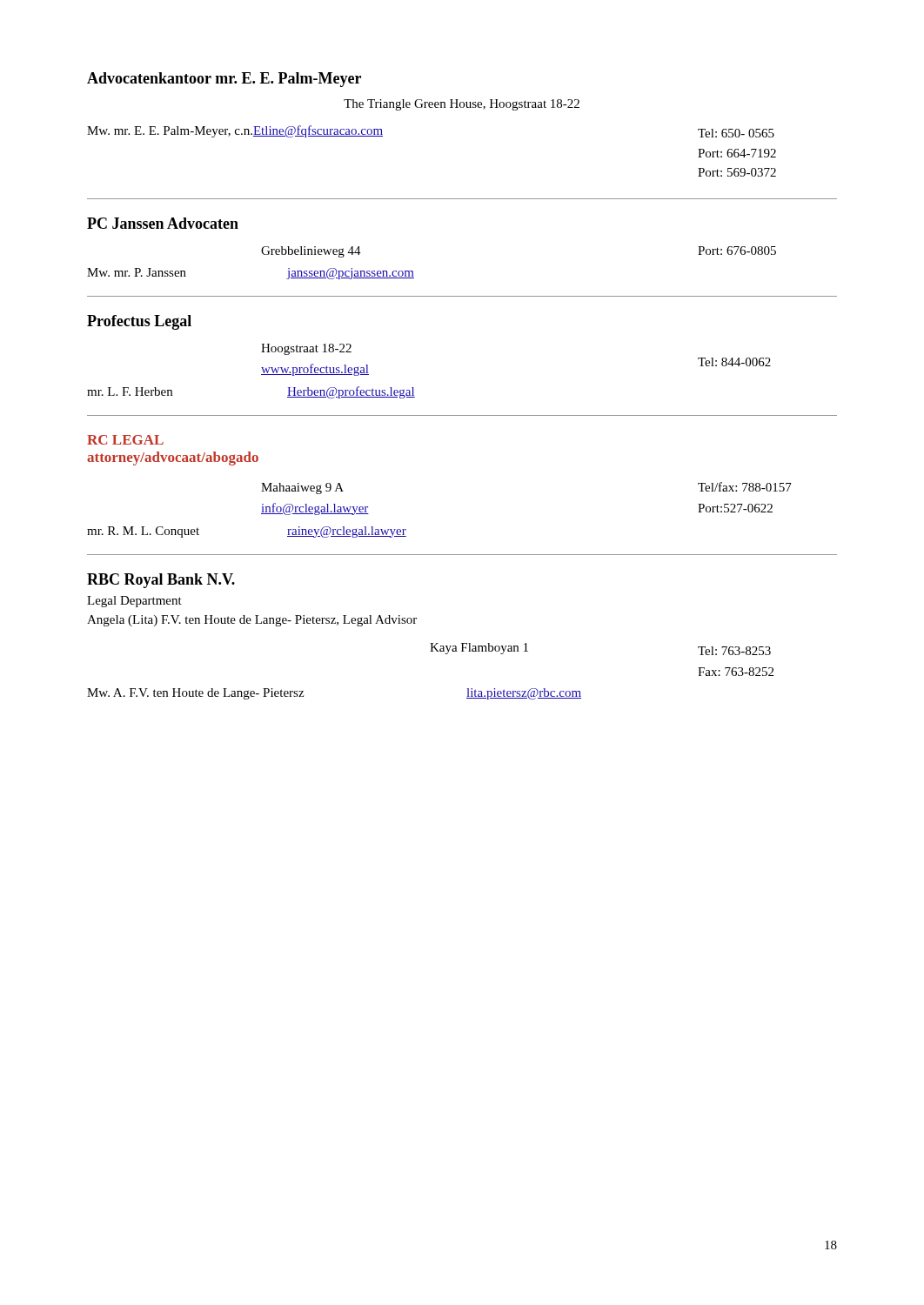Locate the text "Grebbelinieweg 44 Port: 676-0805"

pos(312,252)
